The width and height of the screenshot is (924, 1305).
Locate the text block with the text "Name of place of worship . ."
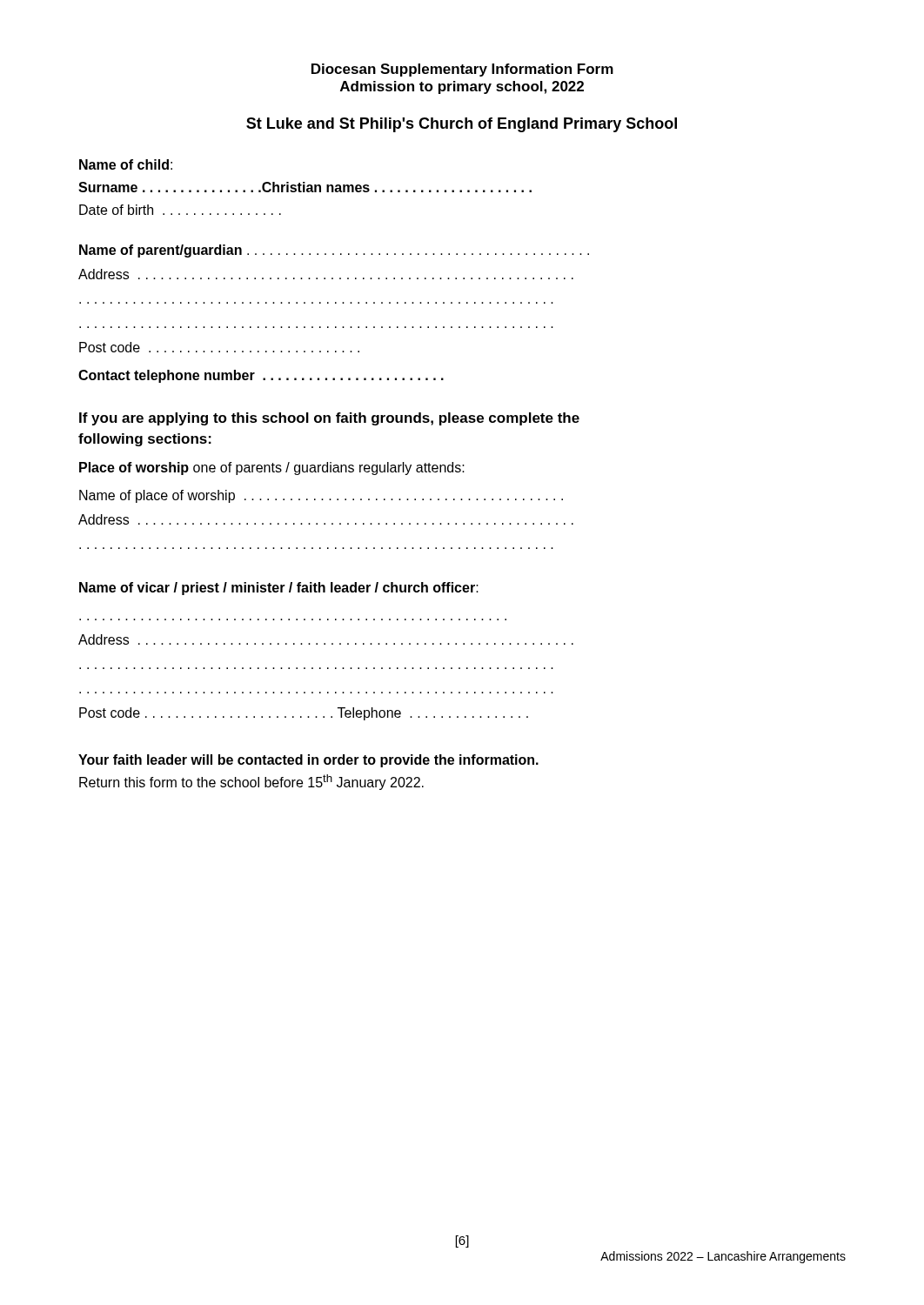point(321,495)
